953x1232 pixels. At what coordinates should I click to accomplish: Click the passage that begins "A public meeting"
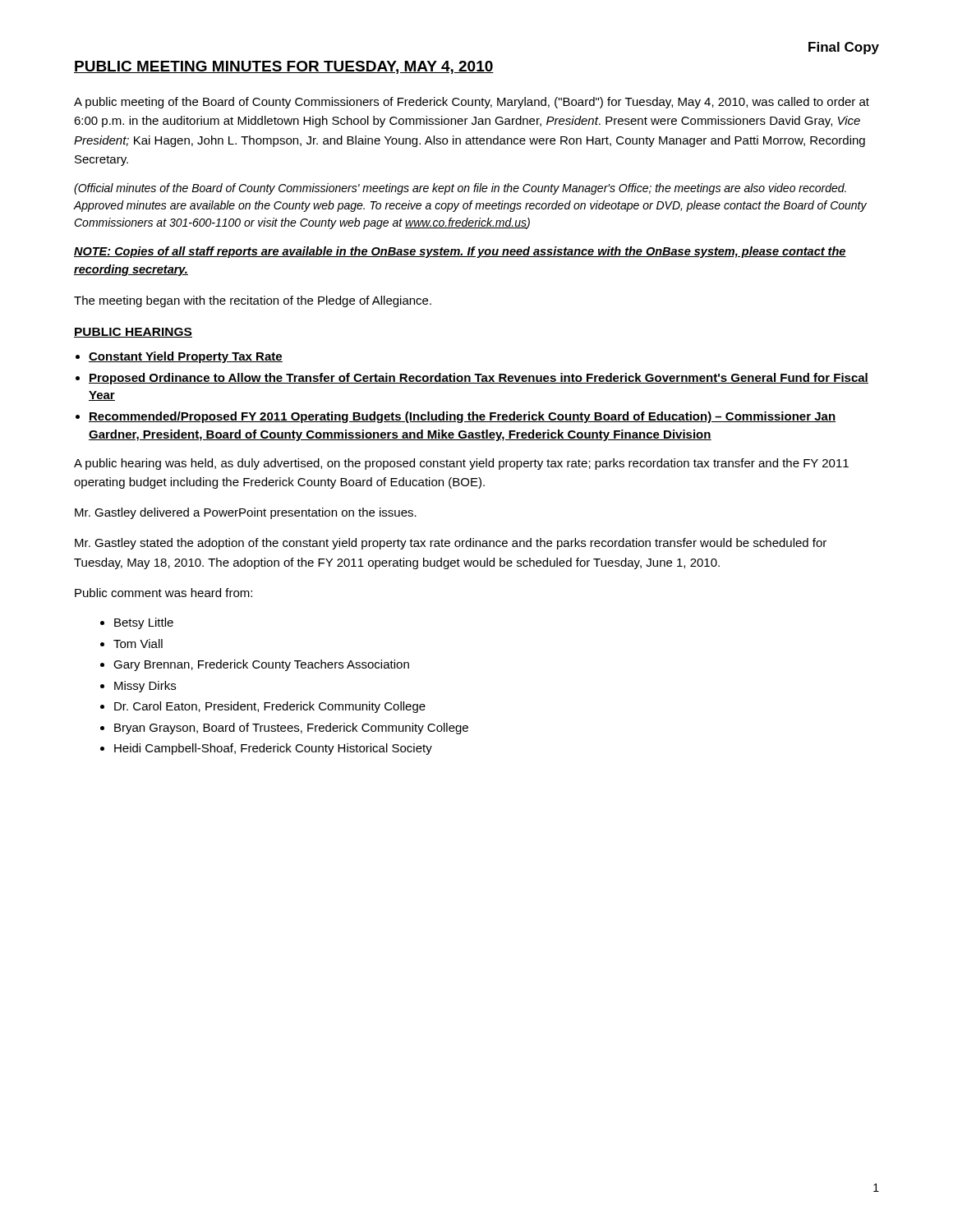click(472, 130)
